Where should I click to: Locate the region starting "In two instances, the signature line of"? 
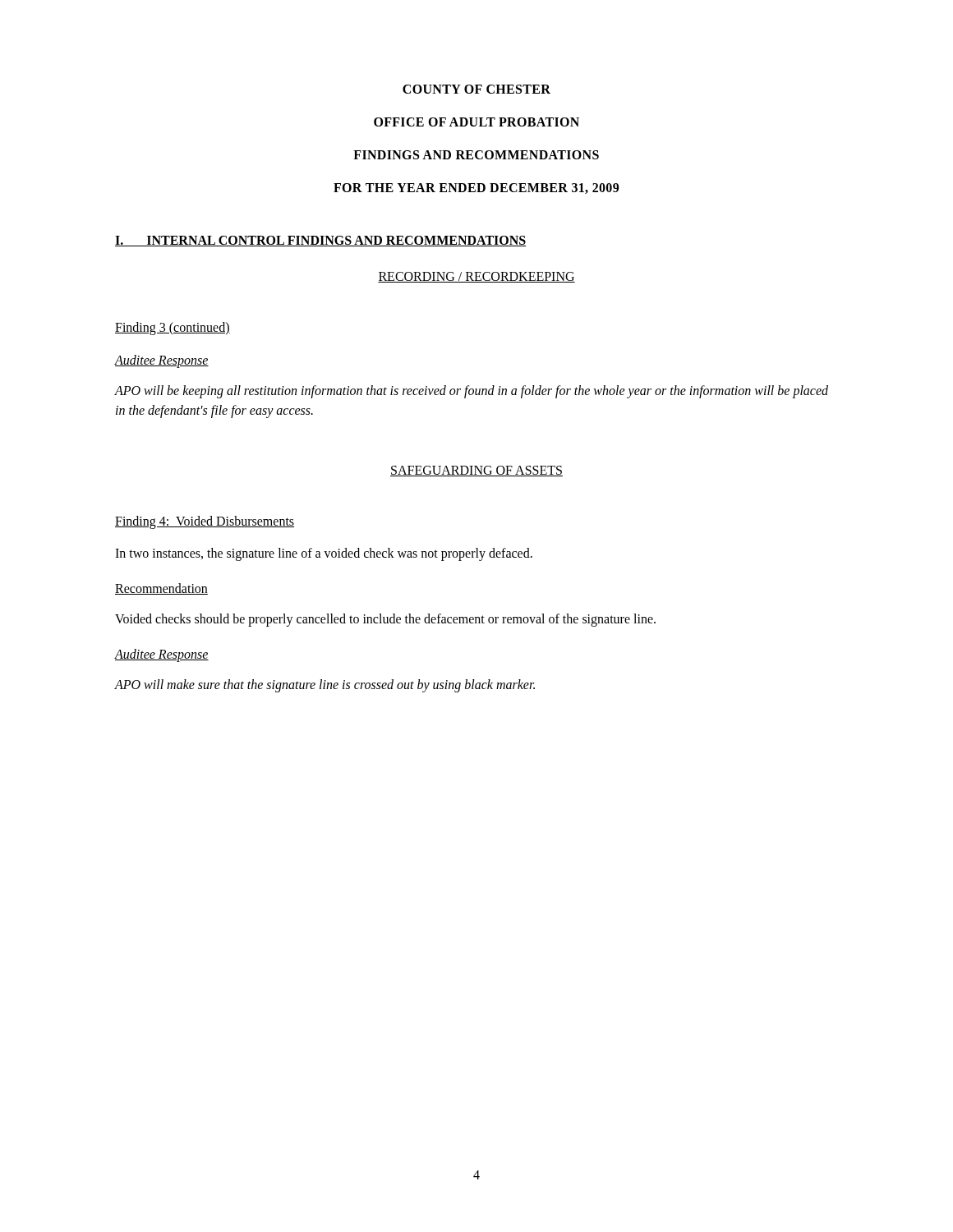point(324,553)
